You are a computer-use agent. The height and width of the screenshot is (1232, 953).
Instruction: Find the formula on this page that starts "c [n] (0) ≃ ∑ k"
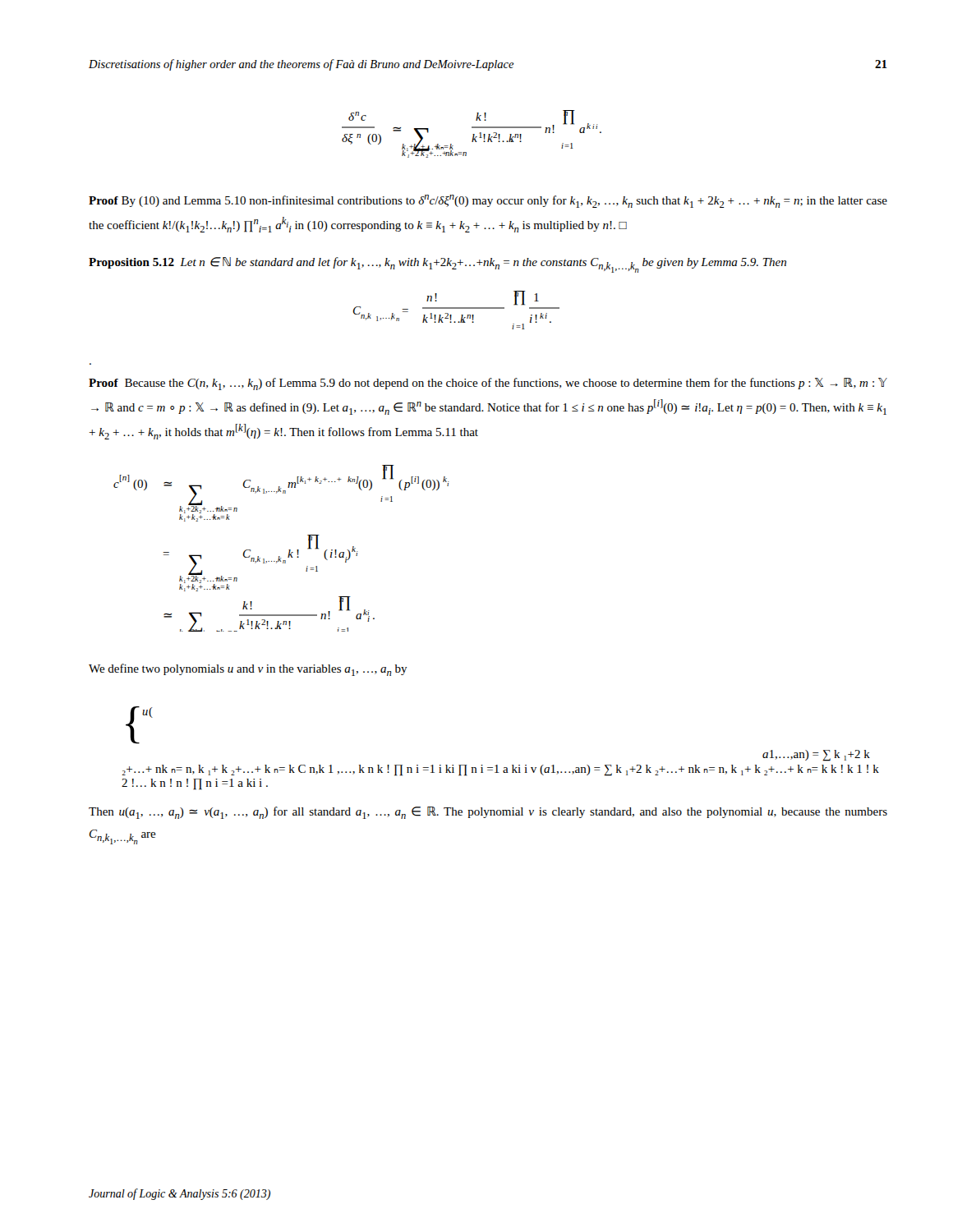click(x=281, y=493)
